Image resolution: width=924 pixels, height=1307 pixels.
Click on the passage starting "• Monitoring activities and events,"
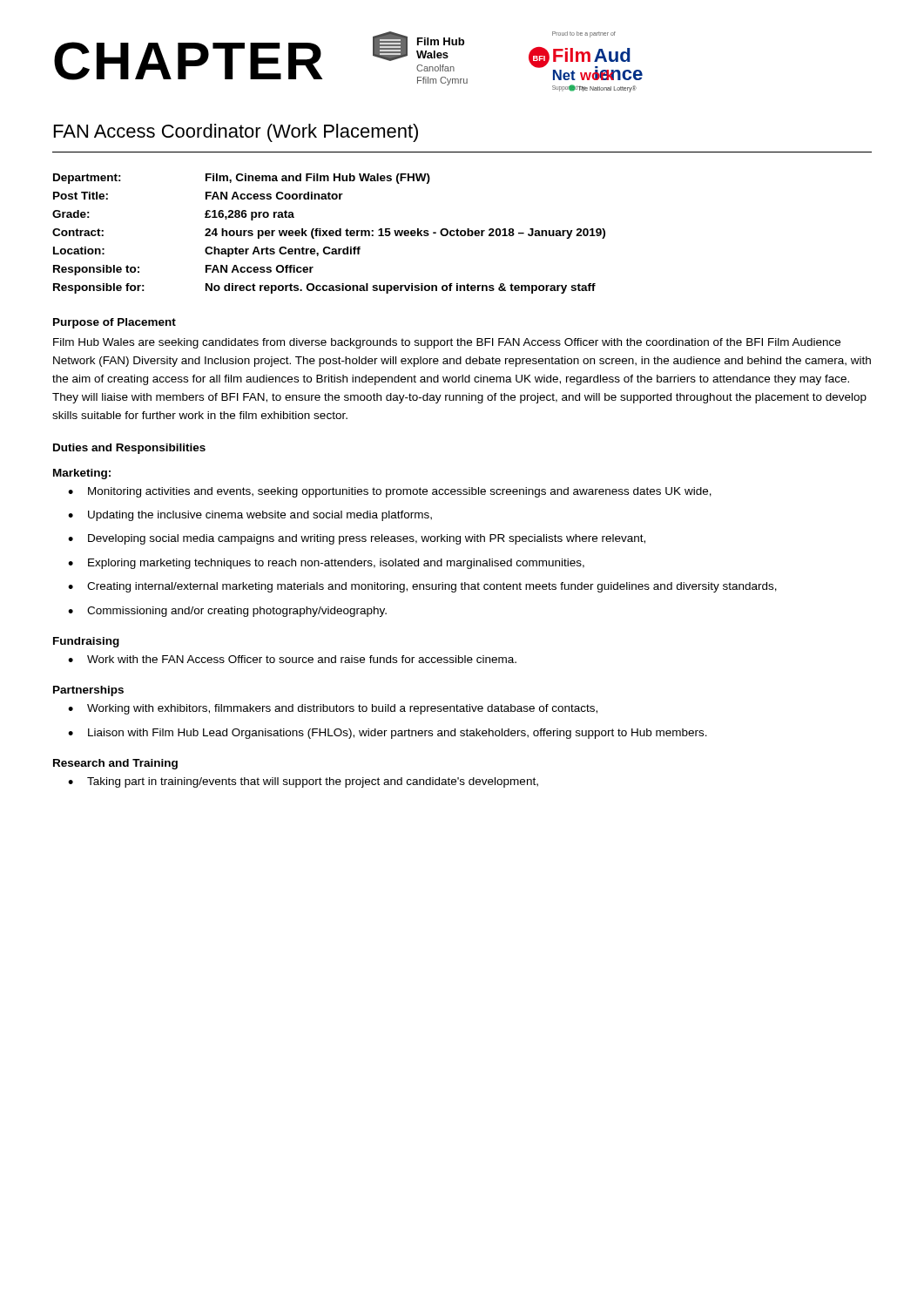tap(470, 493)
